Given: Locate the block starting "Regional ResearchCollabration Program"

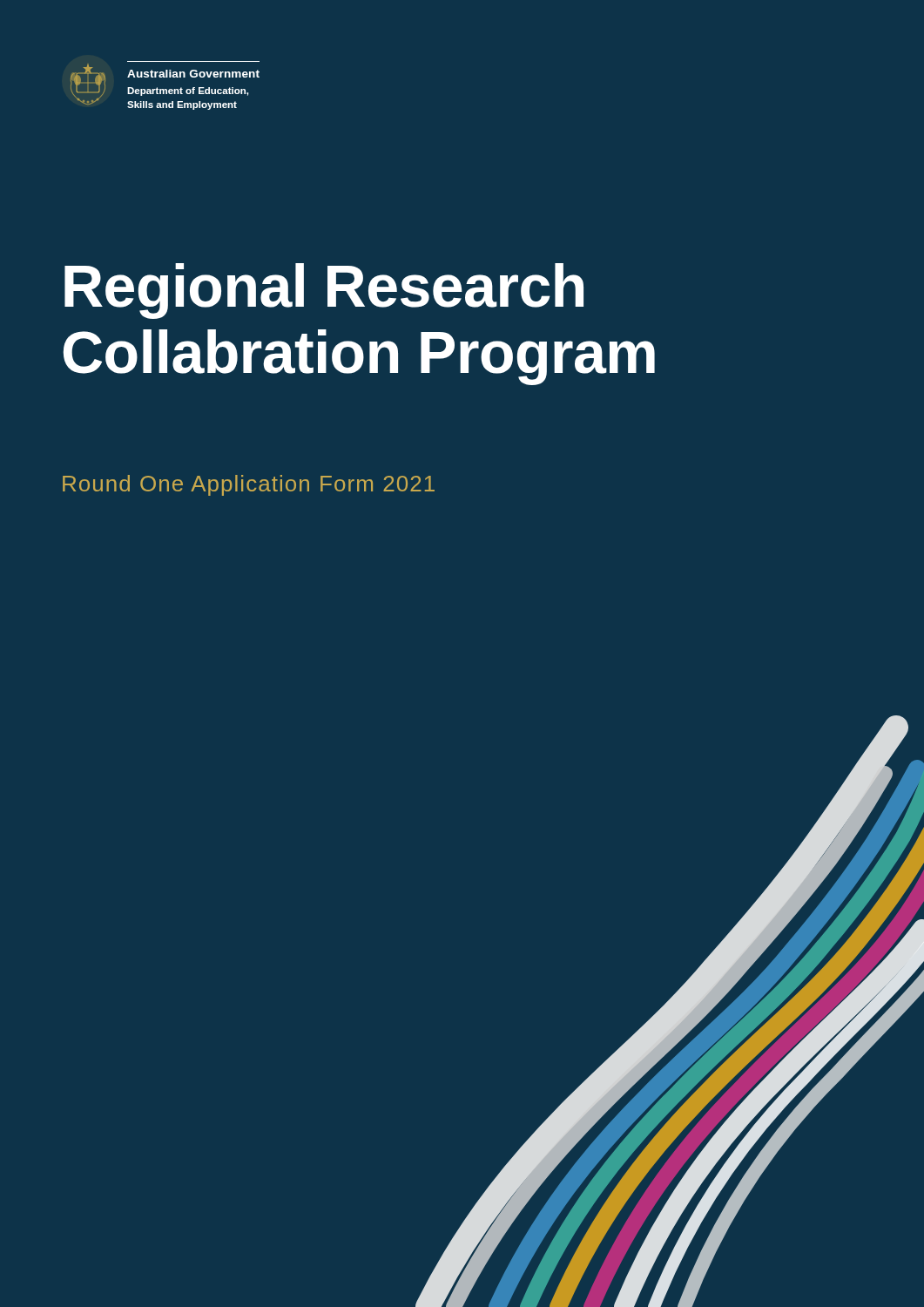Looking at the screenshot, I should tap(462, 319).
